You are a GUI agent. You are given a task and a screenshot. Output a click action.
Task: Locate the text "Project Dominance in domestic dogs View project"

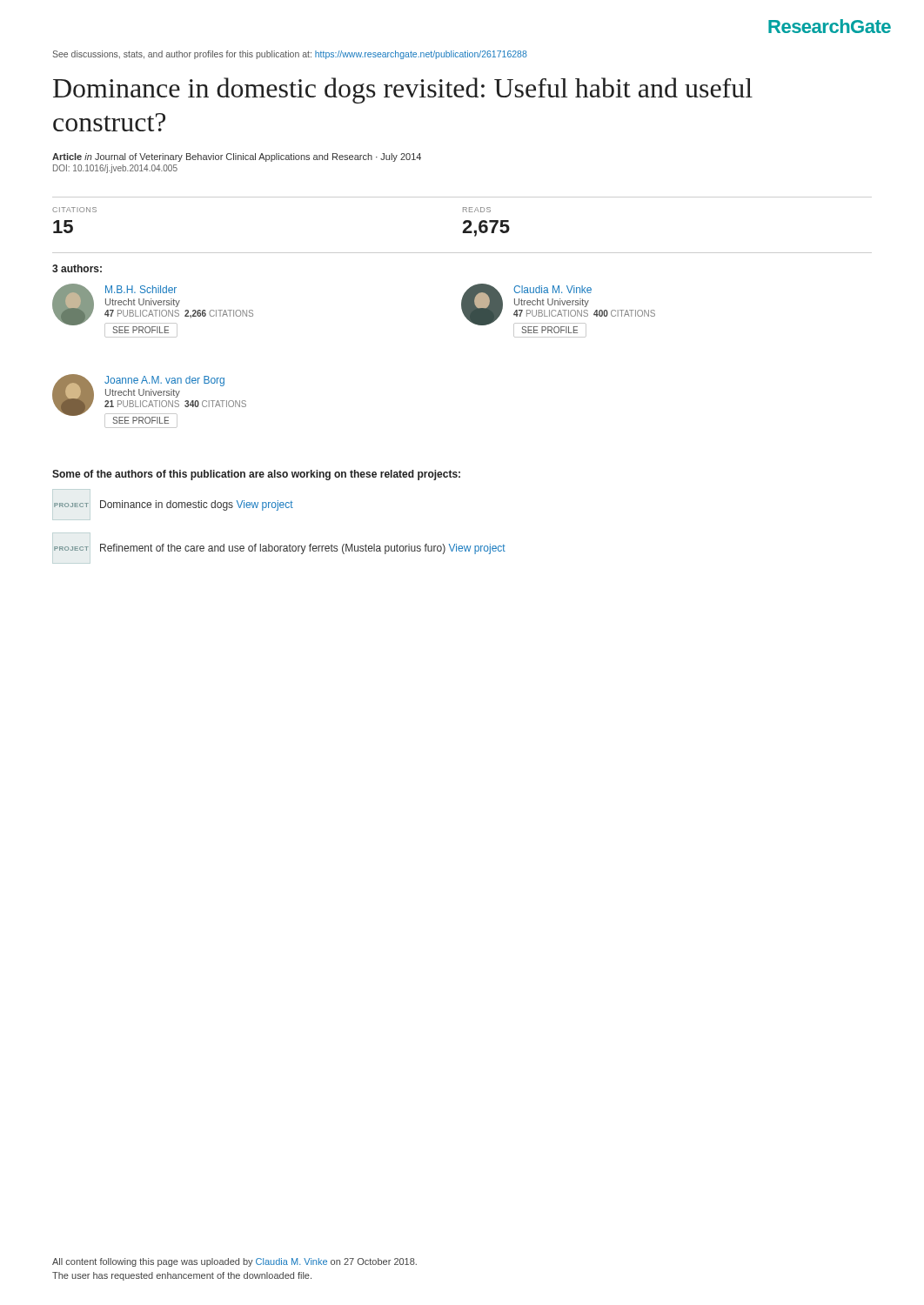[173, 505]
